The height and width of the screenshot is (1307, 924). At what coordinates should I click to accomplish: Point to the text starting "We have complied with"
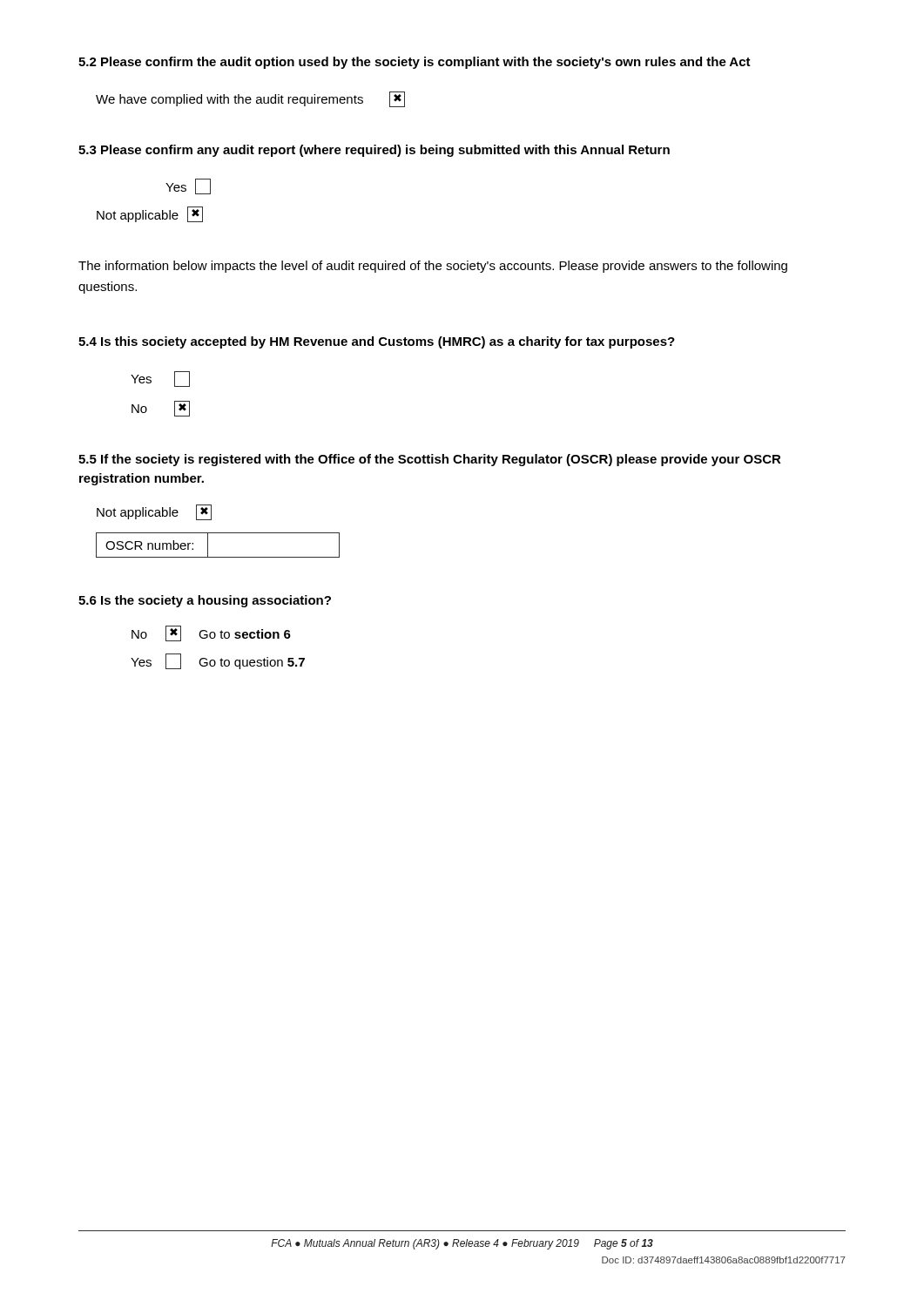(x=251, y=99)
